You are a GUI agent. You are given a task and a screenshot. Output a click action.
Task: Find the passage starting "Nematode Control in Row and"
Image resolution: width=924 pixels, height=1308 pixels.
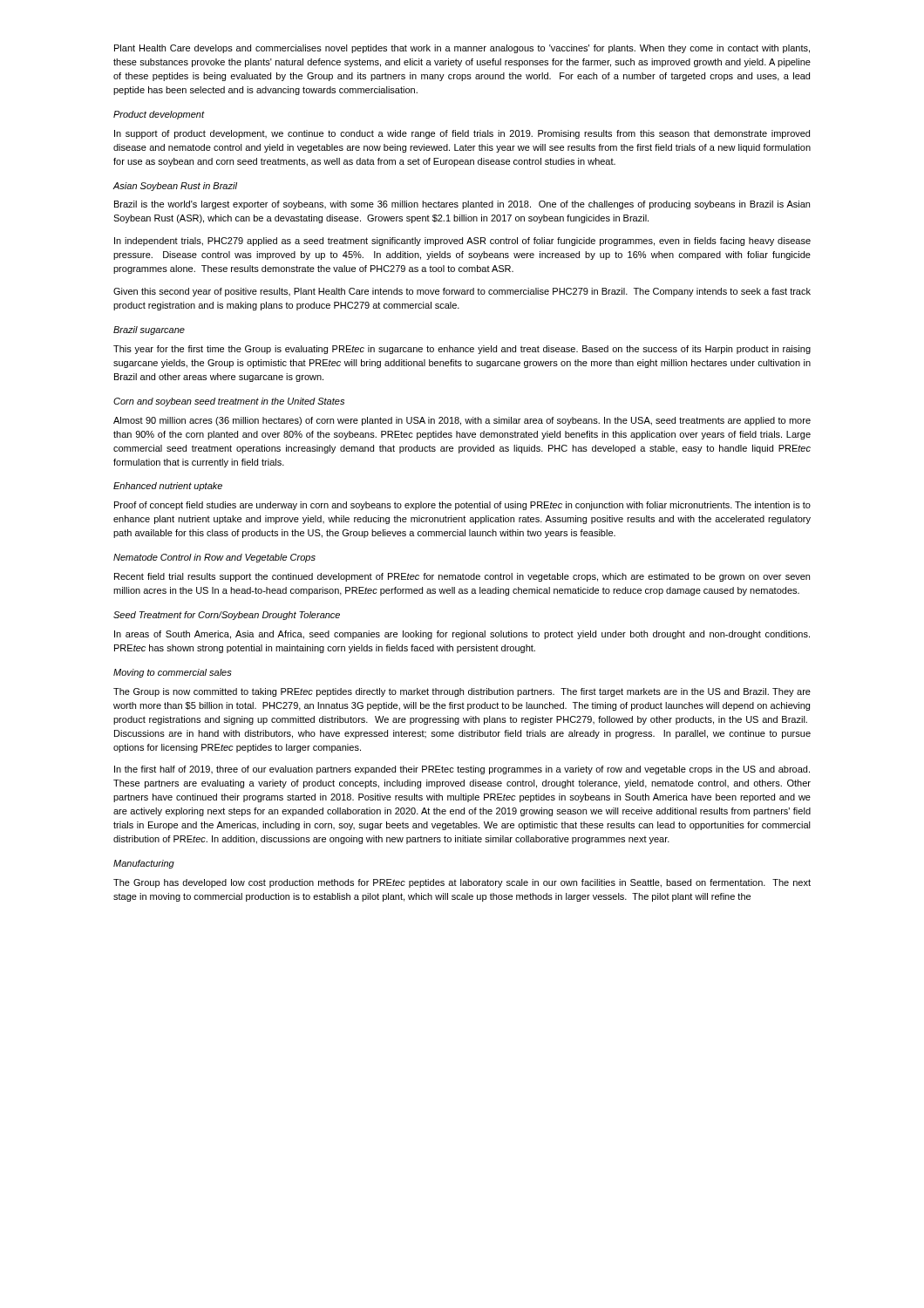[x=214, y=558]
